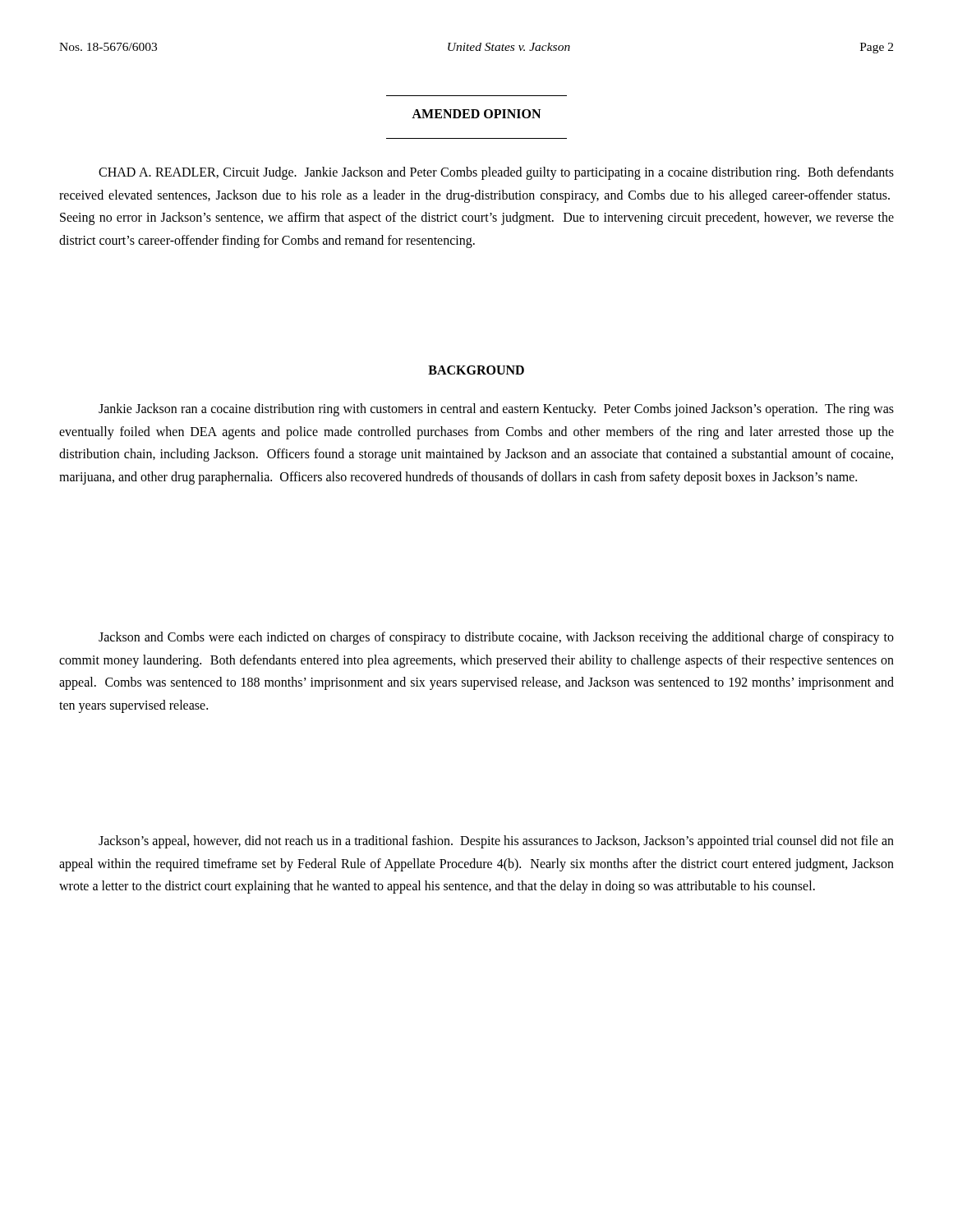Find the block on this page that starts "Jankie Jackson ran a cocaine distribution ring"
Viewport: 953px width, 1232px height.
coord(476,443)
